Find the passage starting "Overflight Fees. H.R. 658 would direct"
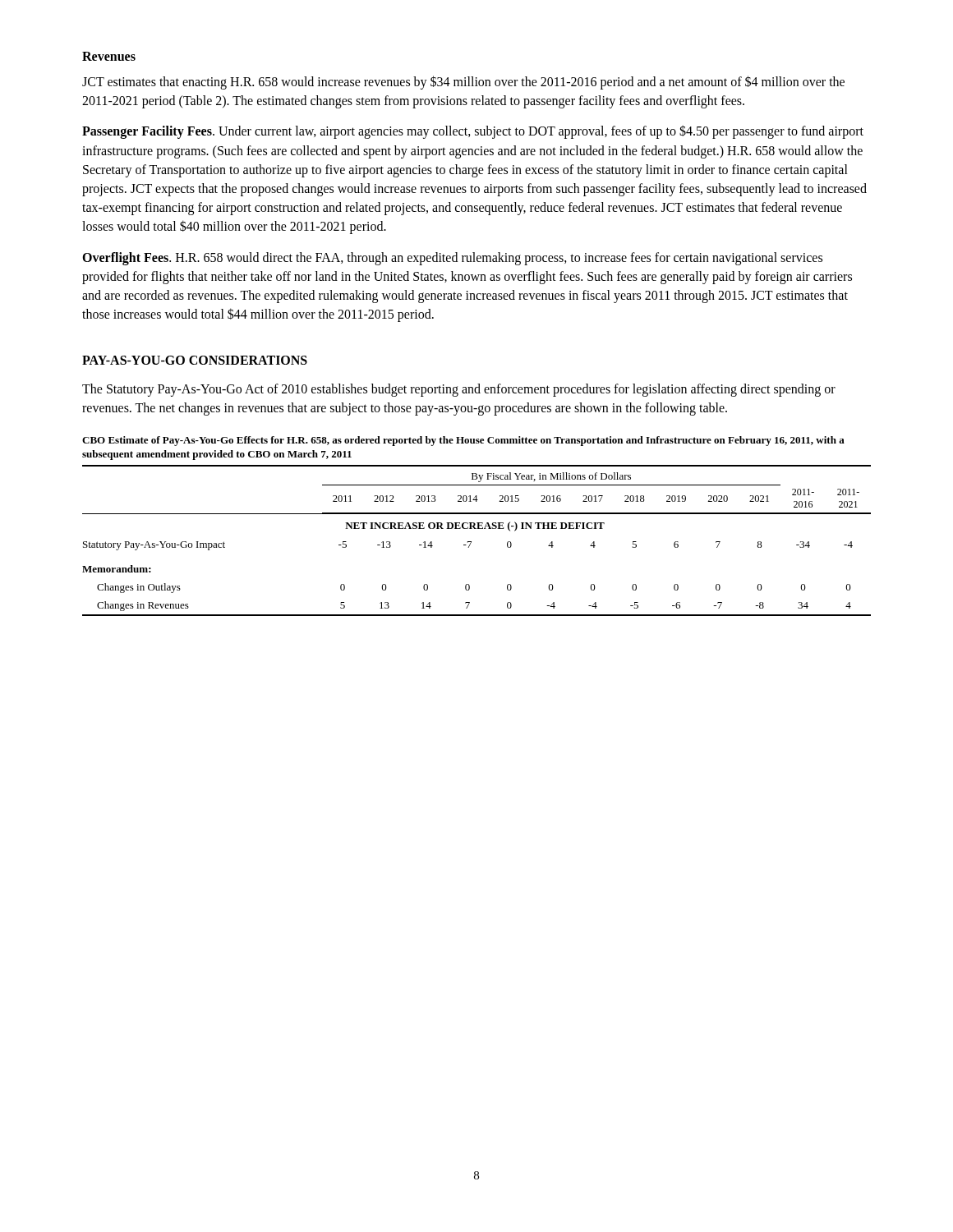The height and width of the screenshot is (1232, 953). [467, 286]
